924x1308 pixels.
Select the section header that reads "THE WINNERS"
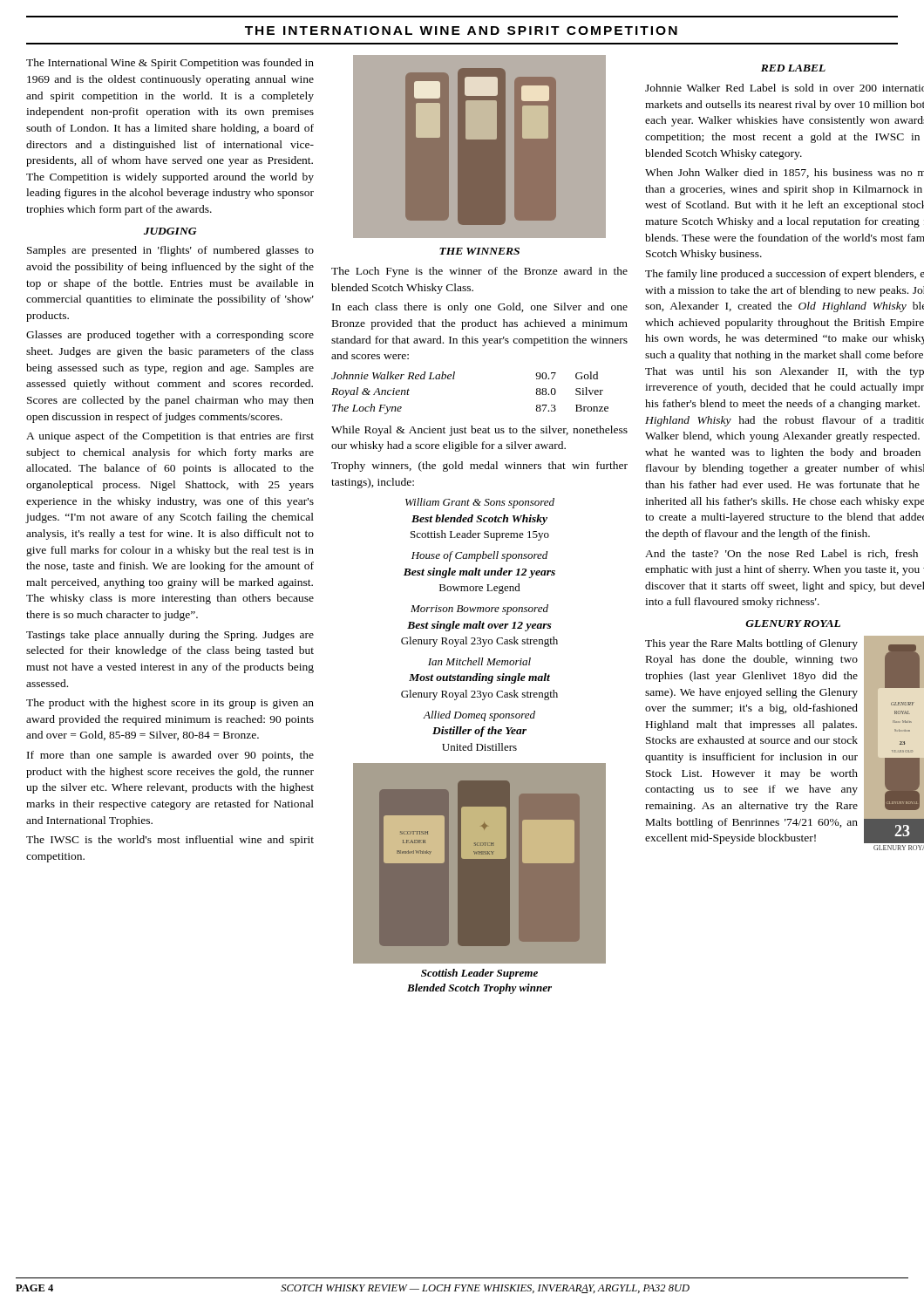click(479, 251)
